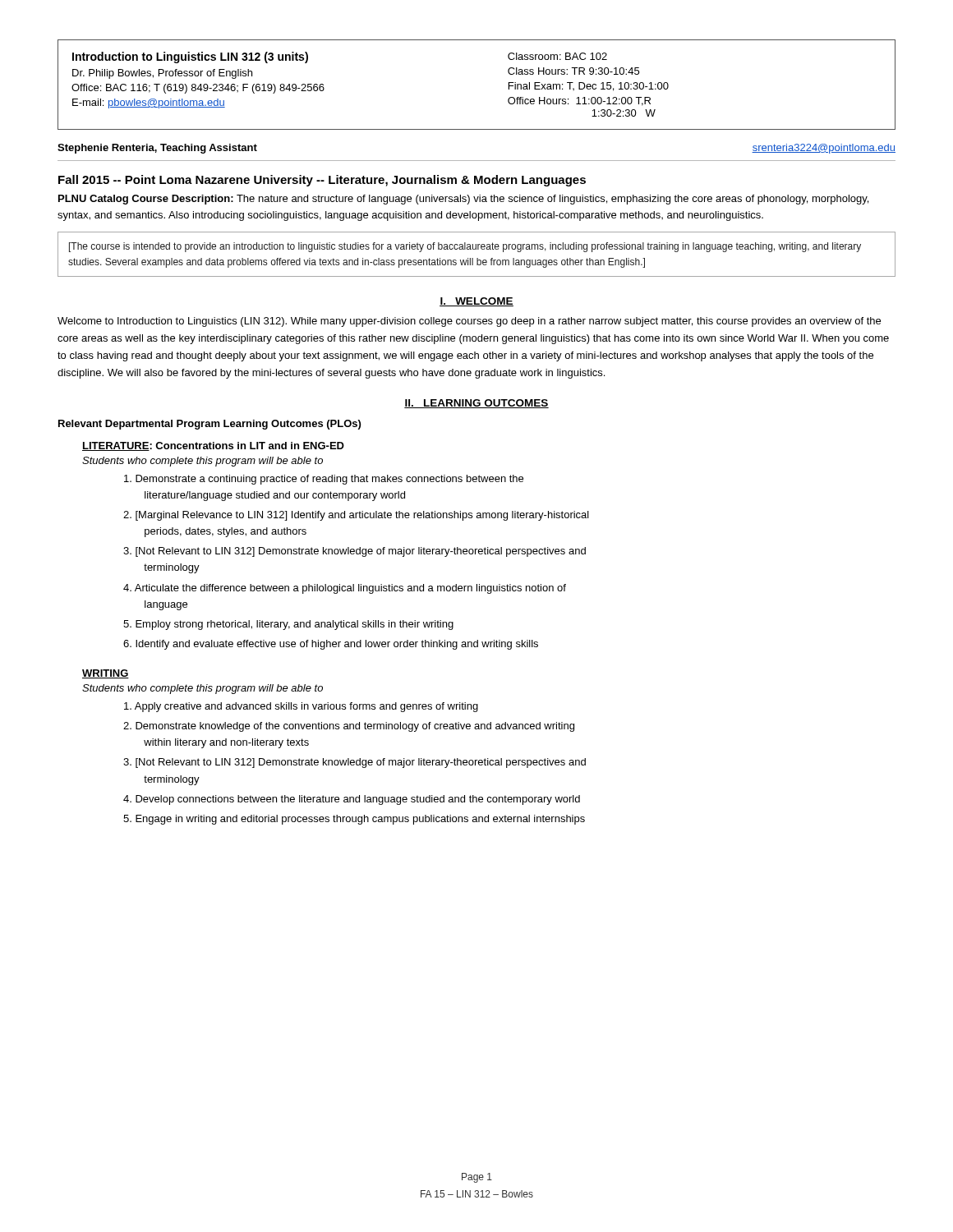The height and width of the screenshot is (1232, 953).
Task: Locate the list item that reads "2. [Marginal Relevance to LIN"
Action: pyautogui.click(x=356, y=523)
